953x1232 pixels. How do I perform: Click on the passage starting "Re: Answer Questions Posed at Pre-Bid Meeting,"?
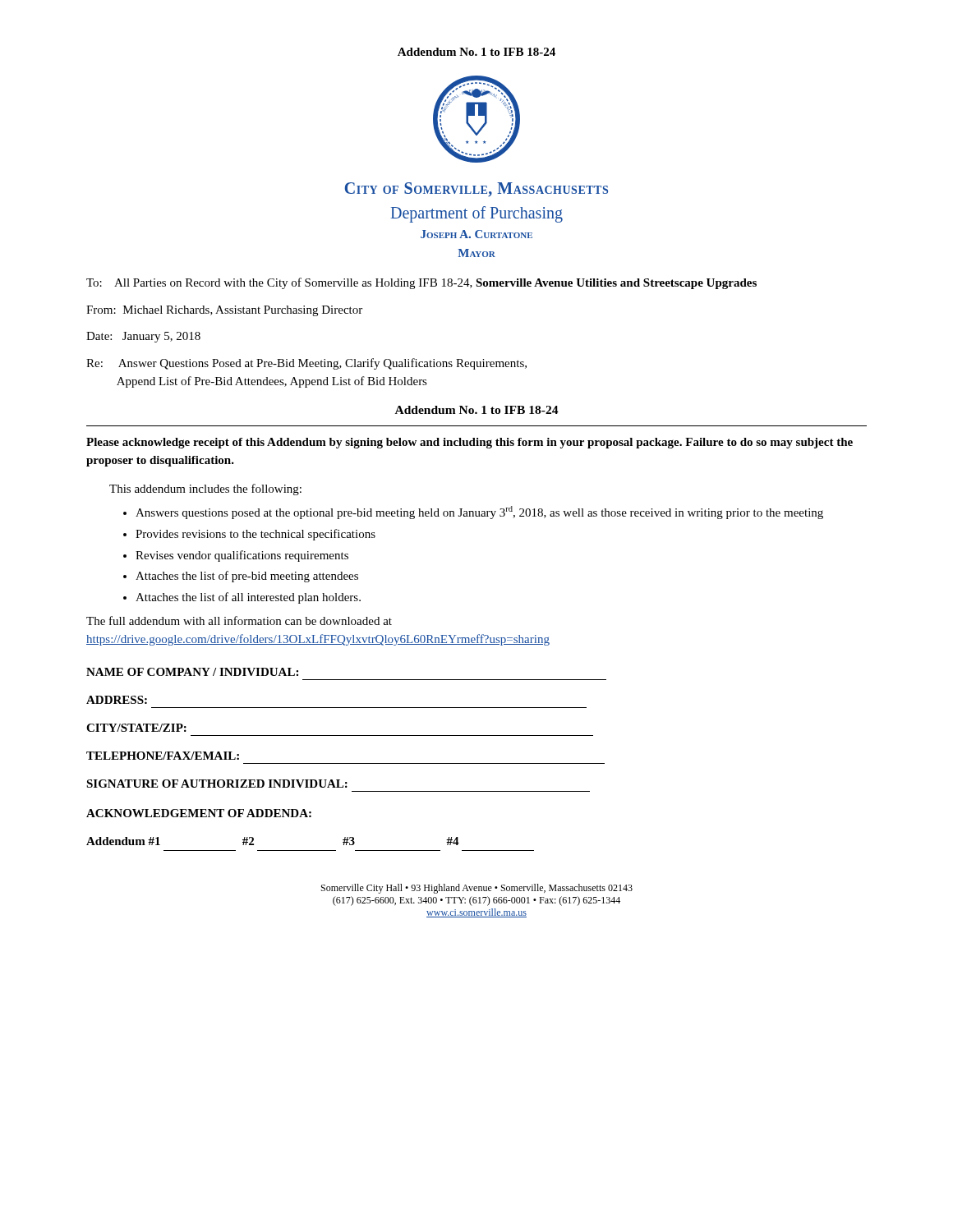point(307,372)
